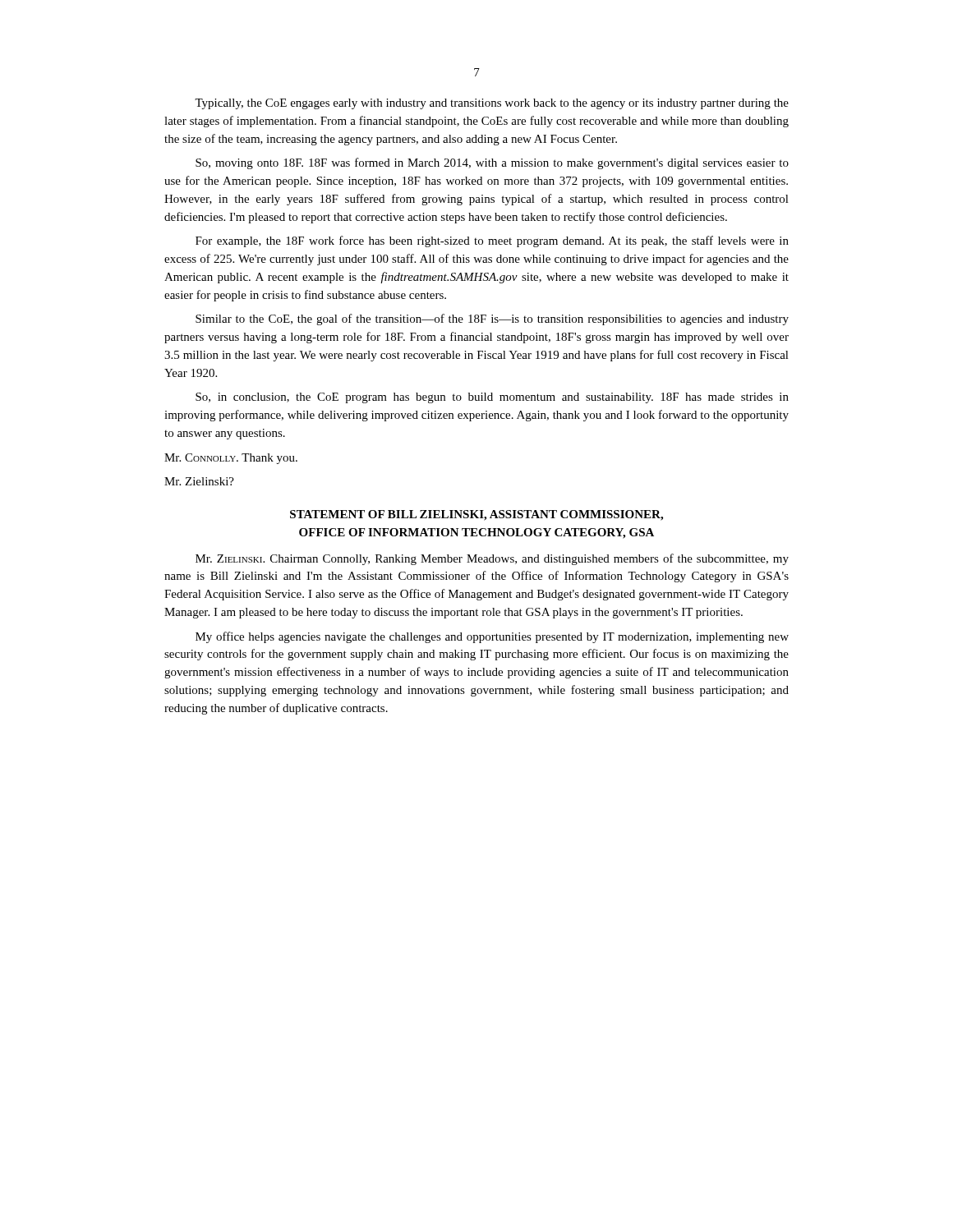The width and height of the screenshot is (953, 1232).
Task: Point to the passage starting "So, moving onto 18F. 18F was"
Action: tap(476, 190)
